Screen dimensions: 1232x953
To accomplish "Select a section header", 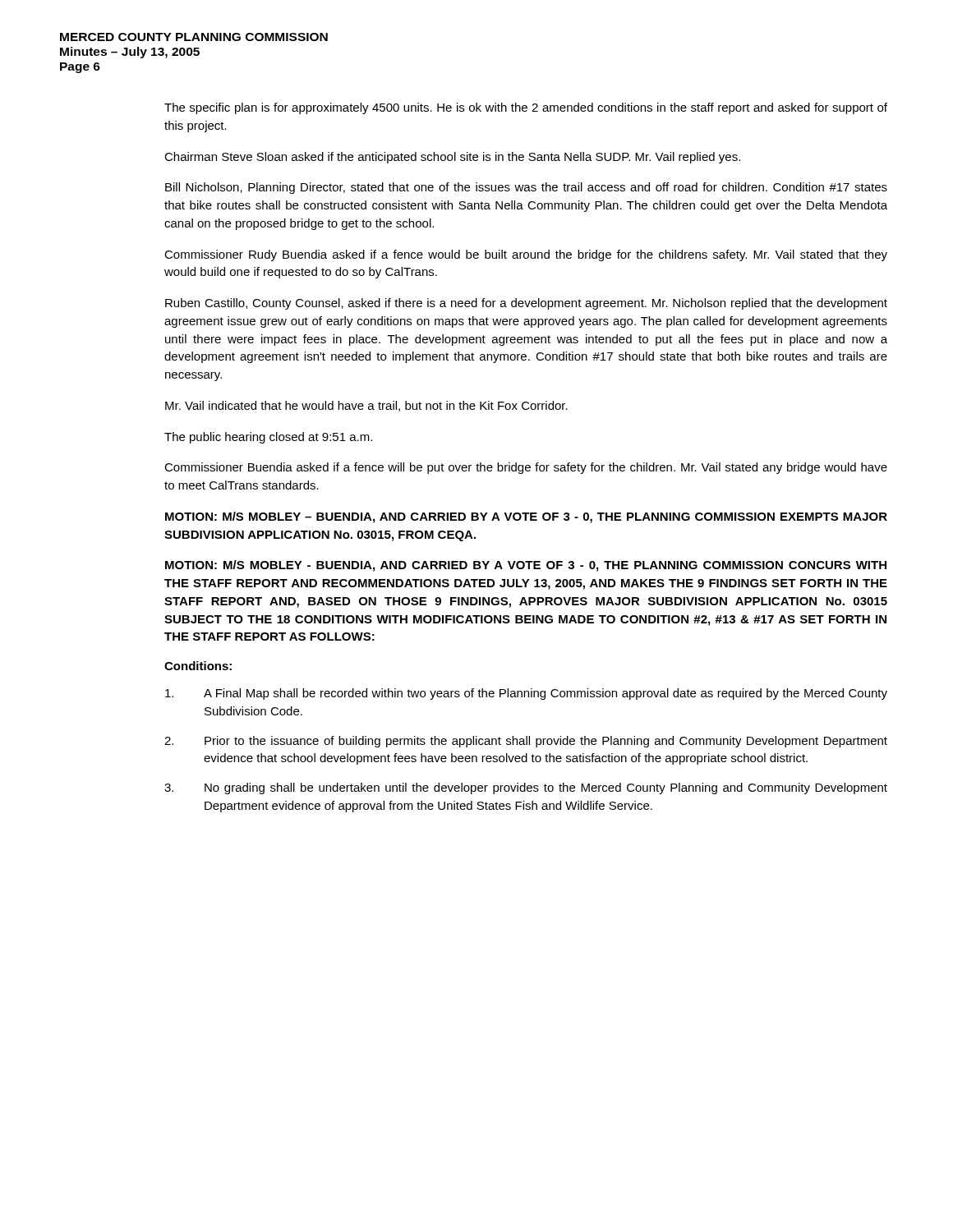I will [526, 666].
